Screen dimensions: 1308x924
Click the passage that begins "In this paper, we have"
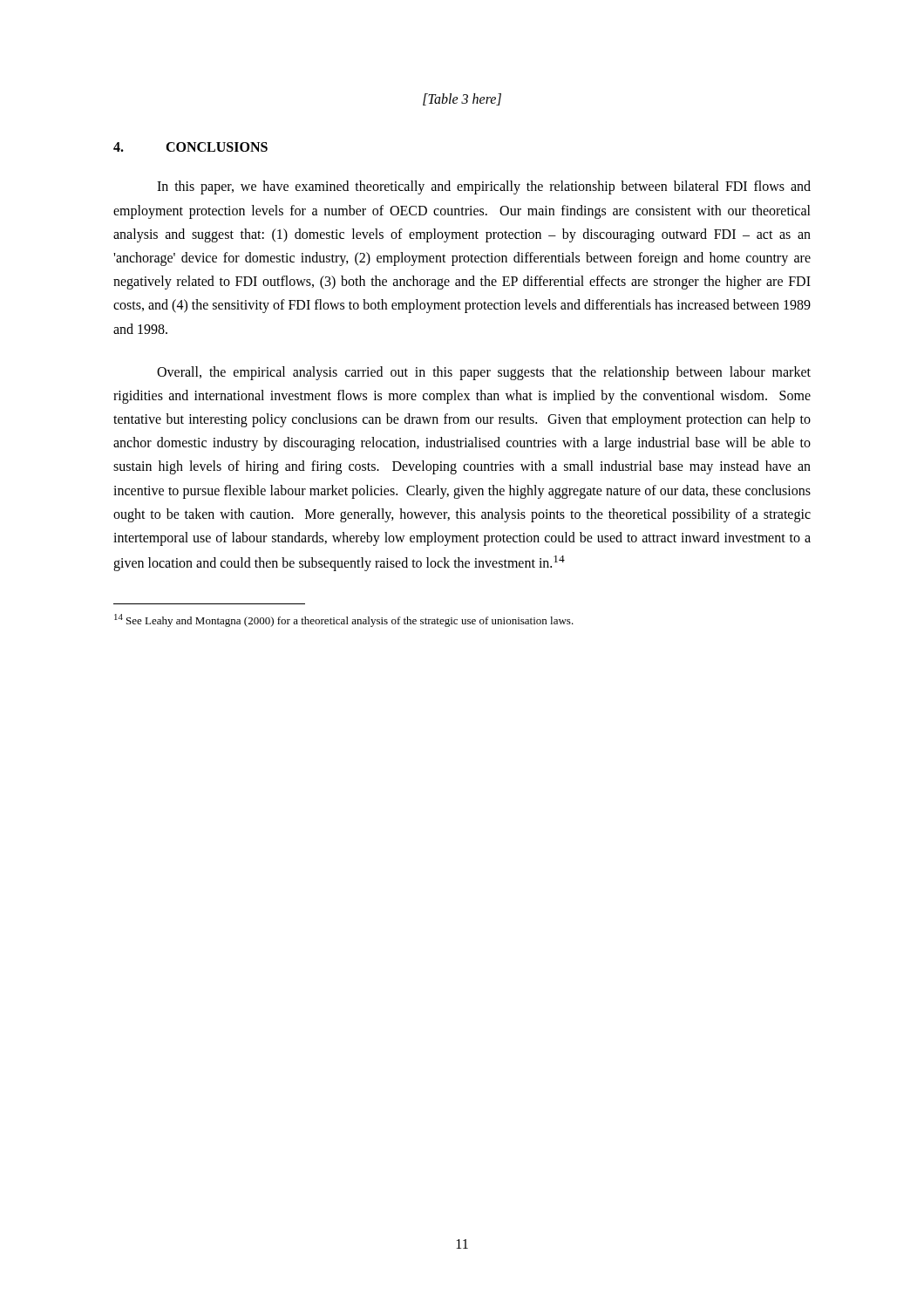(462, 258)
